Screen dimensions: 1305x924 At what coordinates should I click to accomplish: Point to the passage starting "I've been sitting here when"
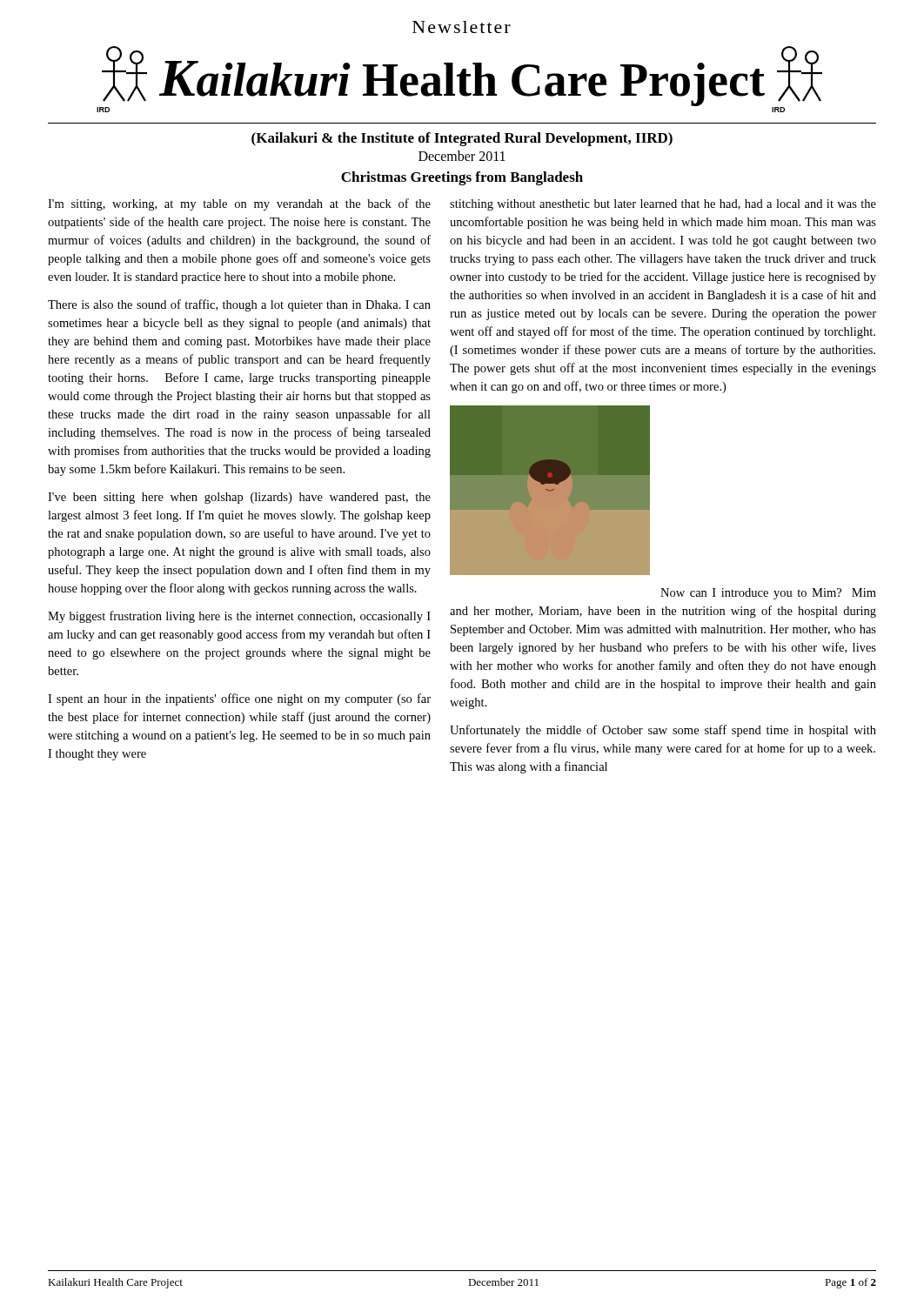[x=239, y=543]
